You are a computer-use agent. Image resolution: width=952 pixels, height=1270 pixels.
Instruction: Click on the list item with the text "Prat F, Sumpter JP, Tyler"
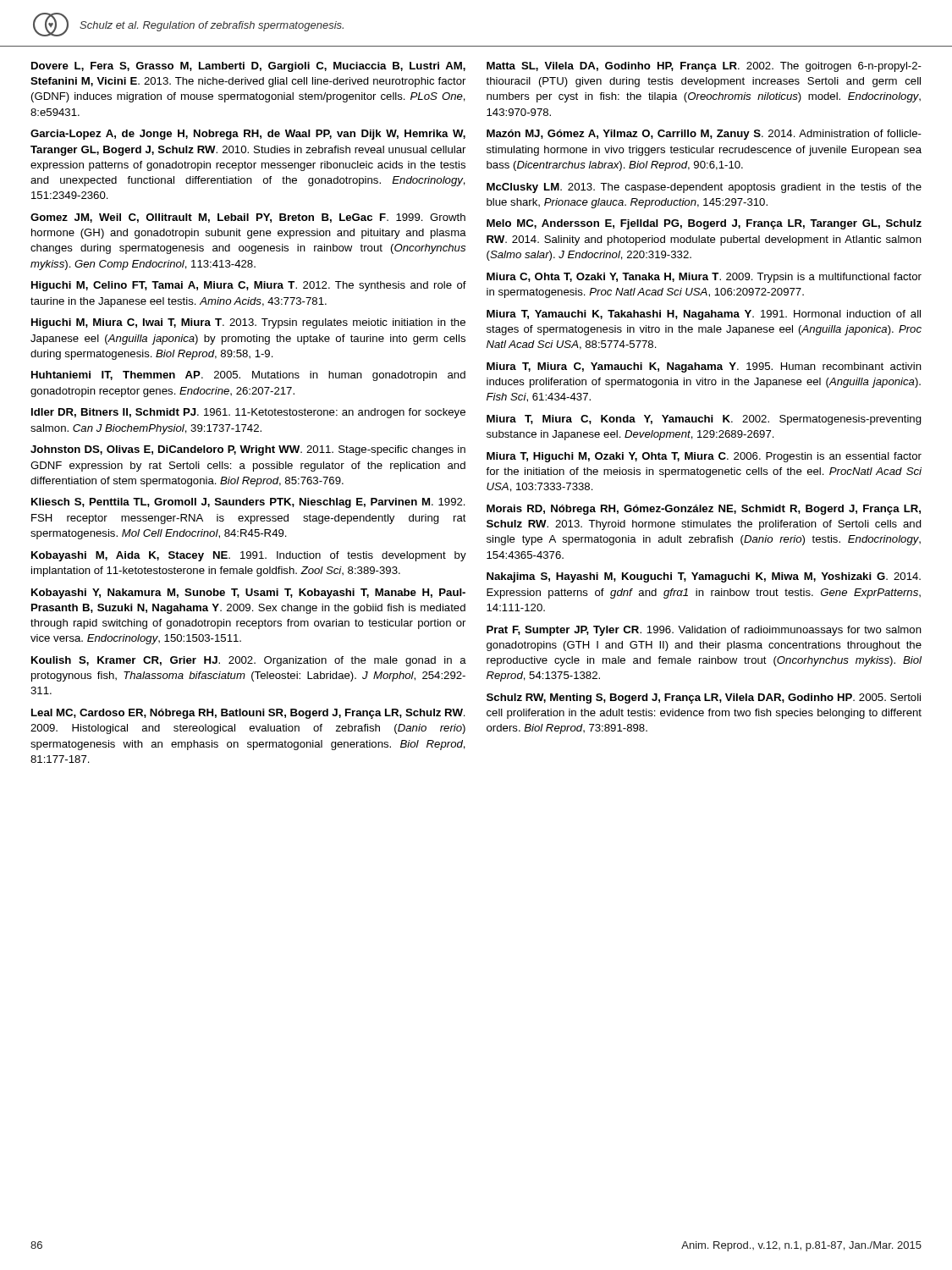(x=704, y=652)
